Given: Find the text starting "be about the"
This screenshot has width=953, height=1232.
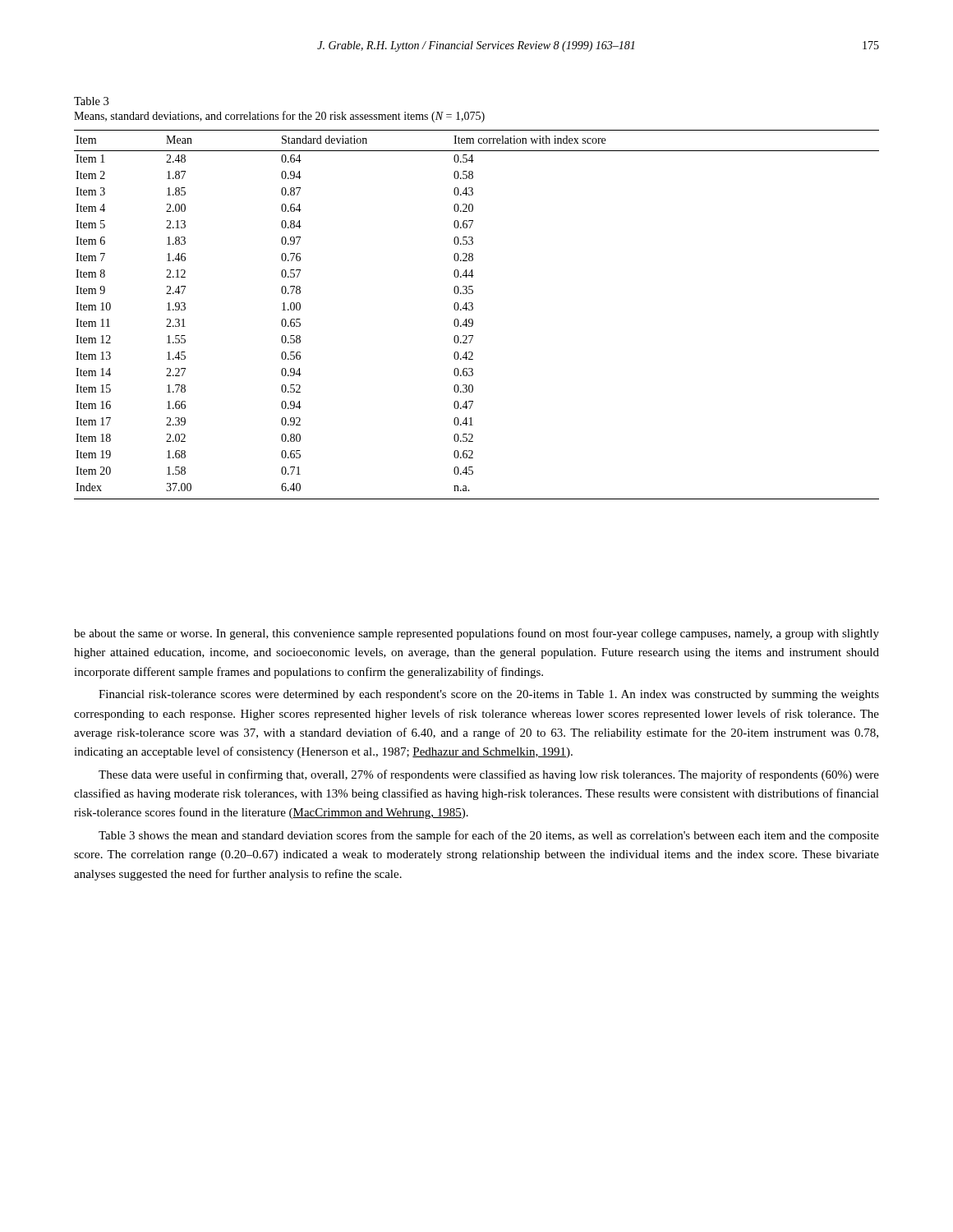Looking at the screenshot, I should coord(476,754).
